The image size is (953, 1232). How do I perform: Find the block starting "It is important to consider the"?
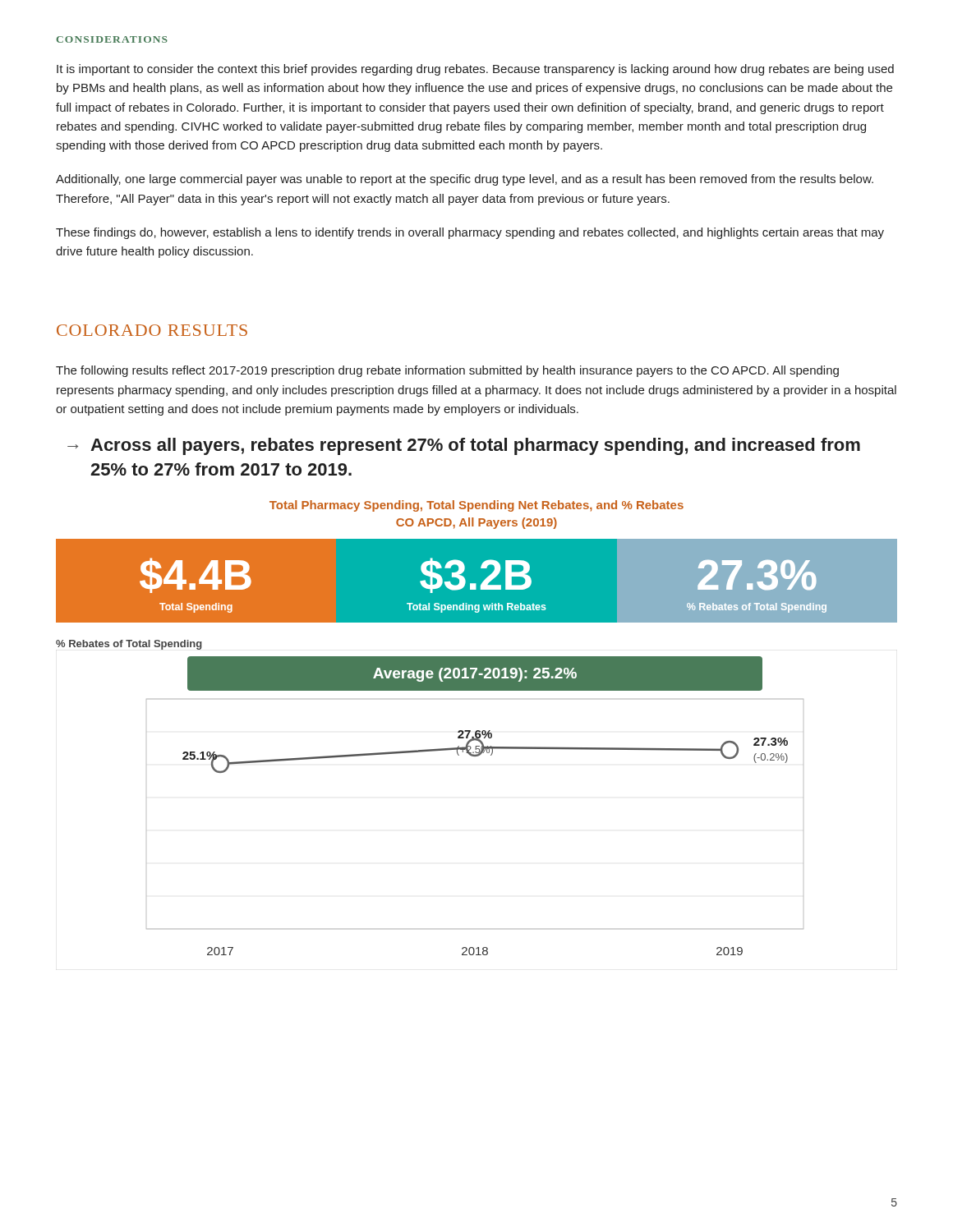[475, 107]
